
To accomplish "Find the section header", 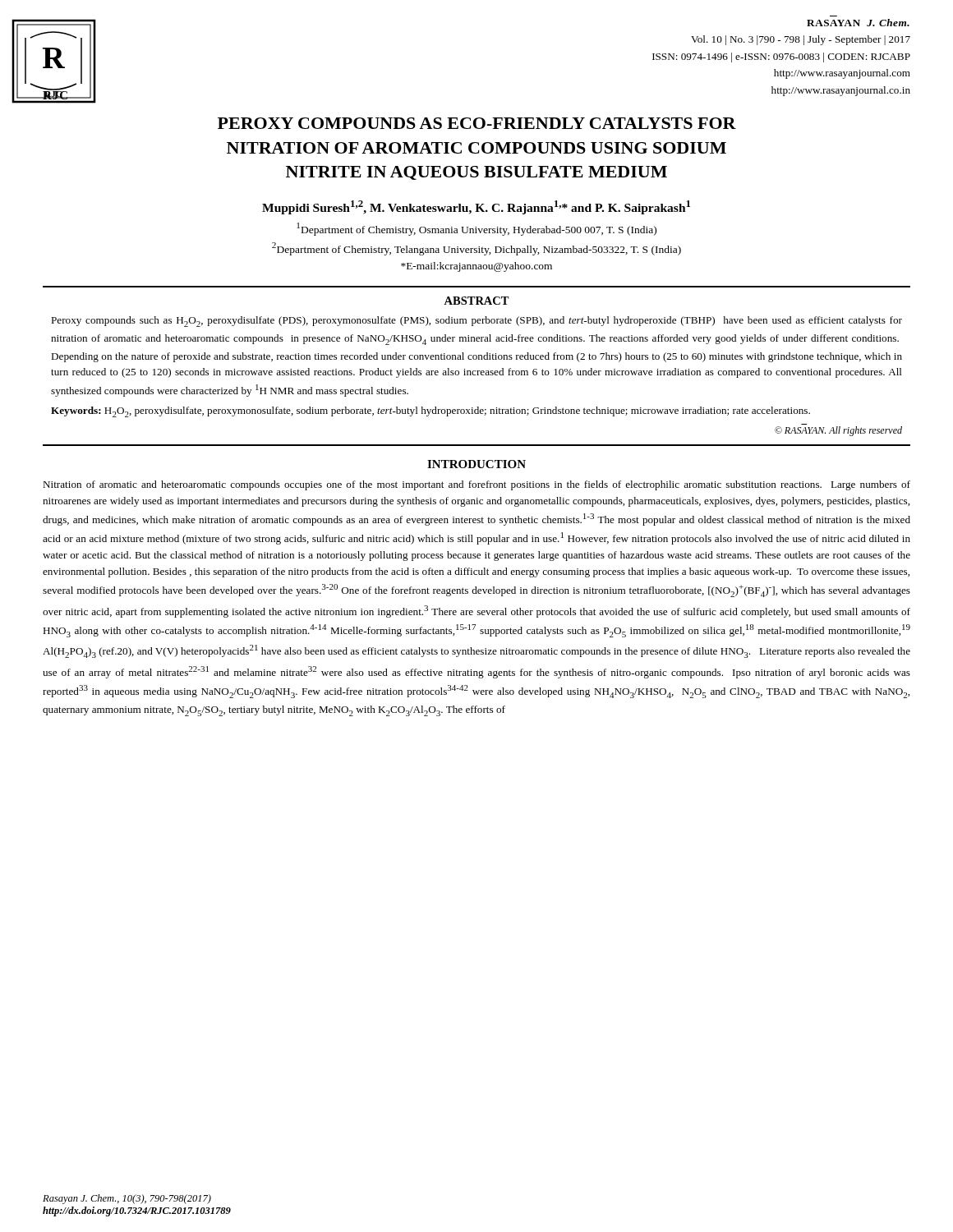I will click(x=476, y=464).
